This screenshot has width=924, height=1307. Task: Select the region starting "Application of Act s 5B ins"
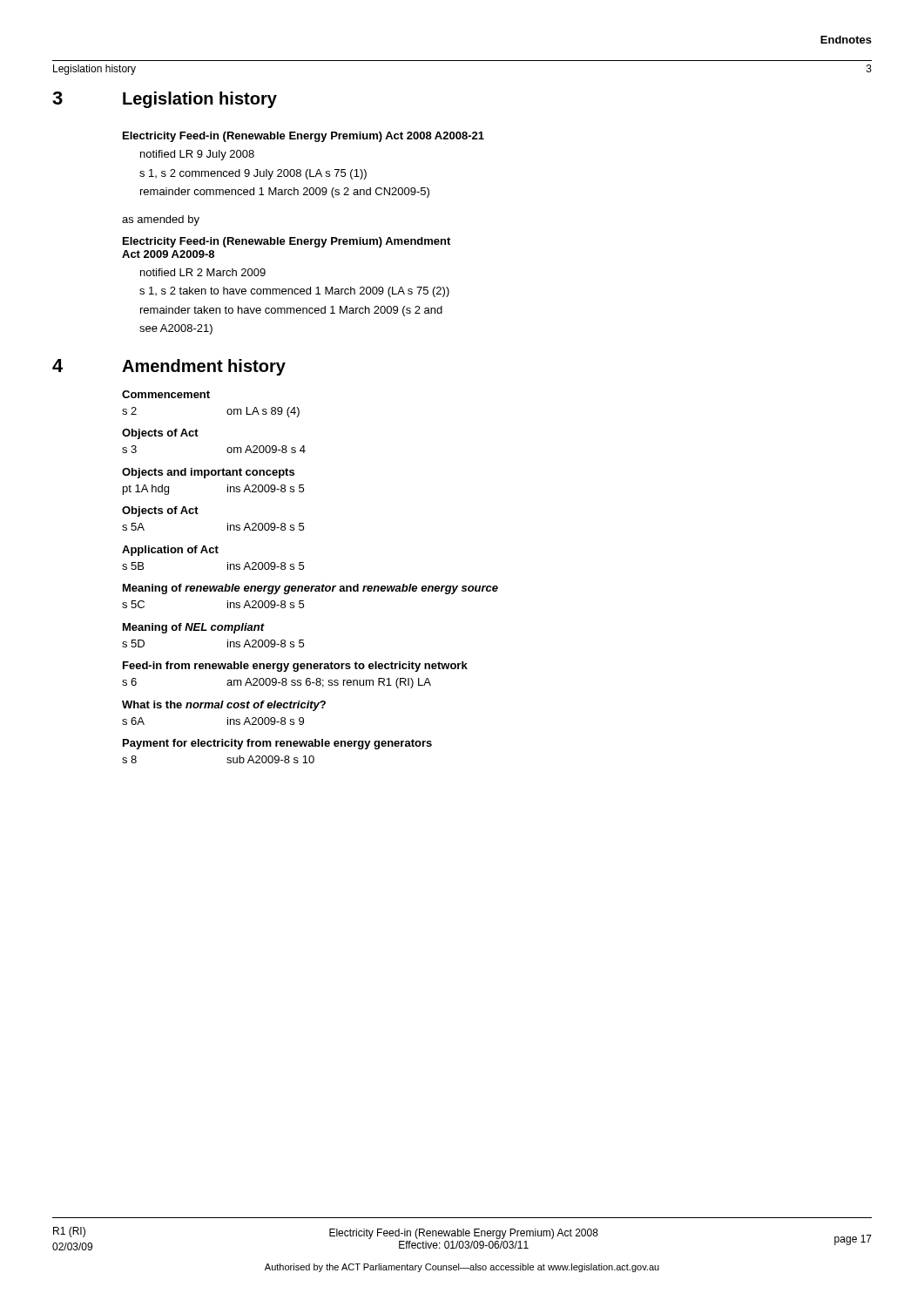170,551
